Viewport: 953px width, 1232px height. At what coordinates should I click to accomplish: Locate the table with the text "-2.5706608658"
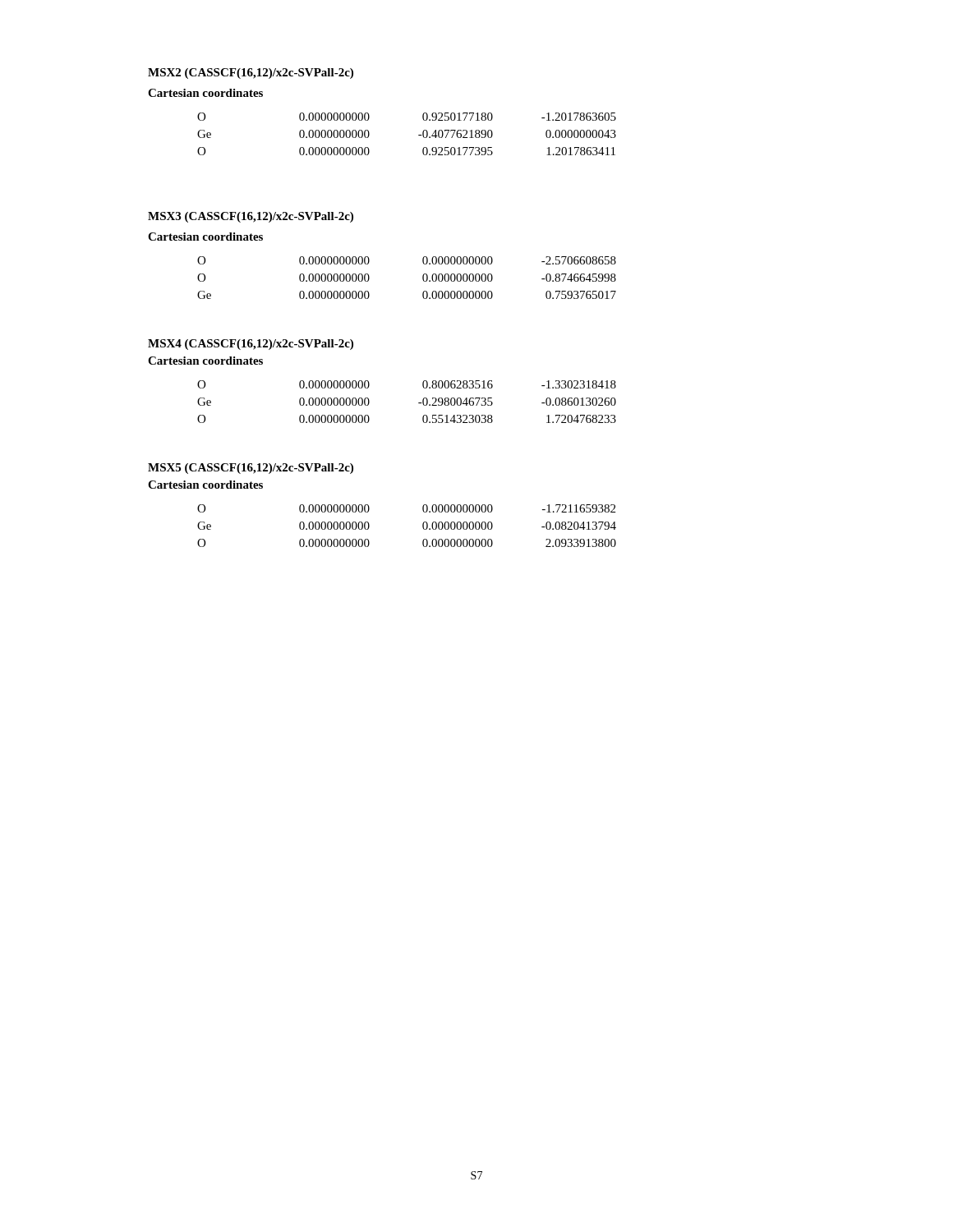point(476,278)
